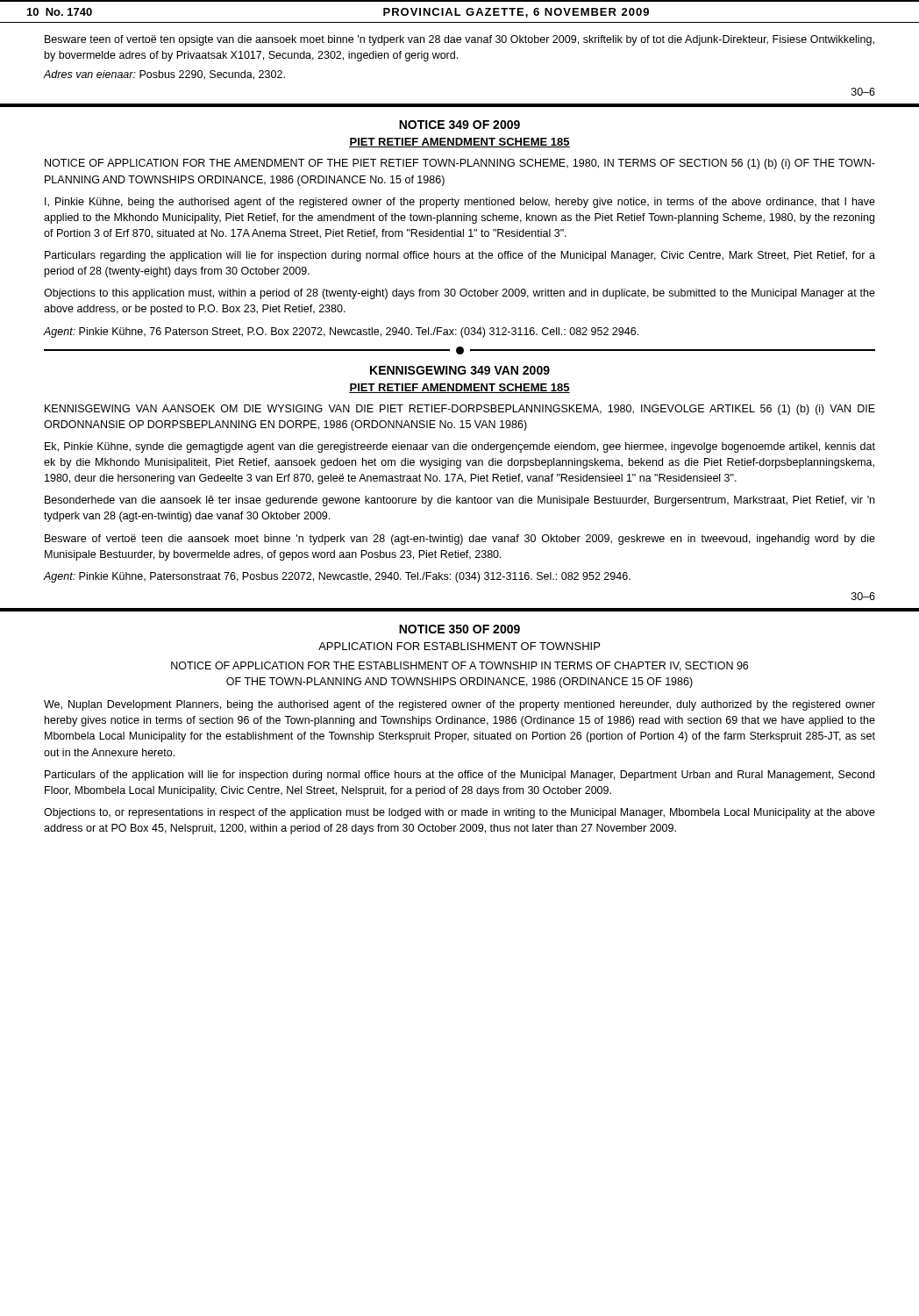Point to the region starting "Agent: Pinkie Kühne, 76 Paterson"
Image resolution: width=919 pixels, height=1316 pixels.
pos(342,331)
